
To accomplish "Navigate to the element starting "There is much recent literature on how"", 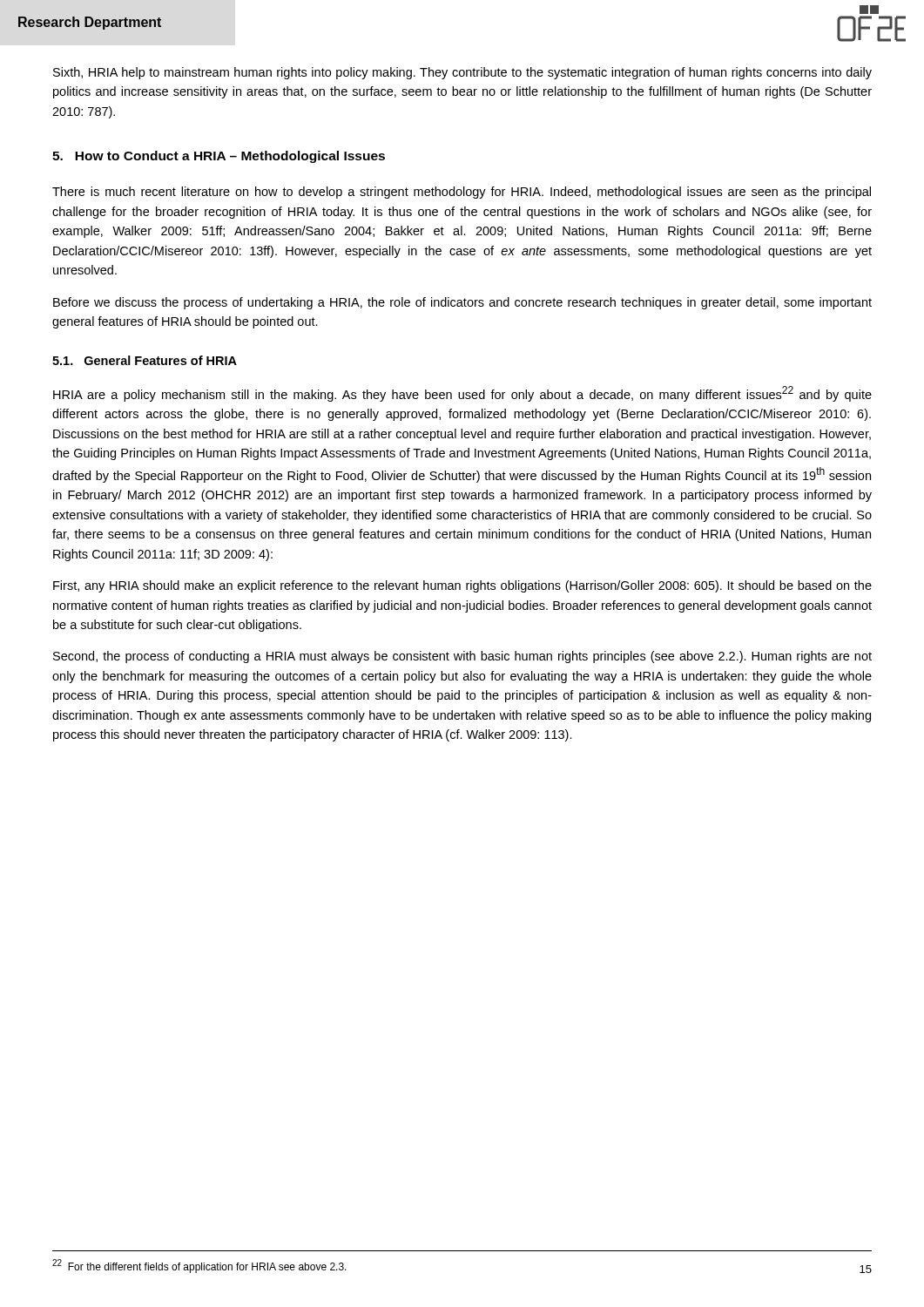I will pos(462,231).
